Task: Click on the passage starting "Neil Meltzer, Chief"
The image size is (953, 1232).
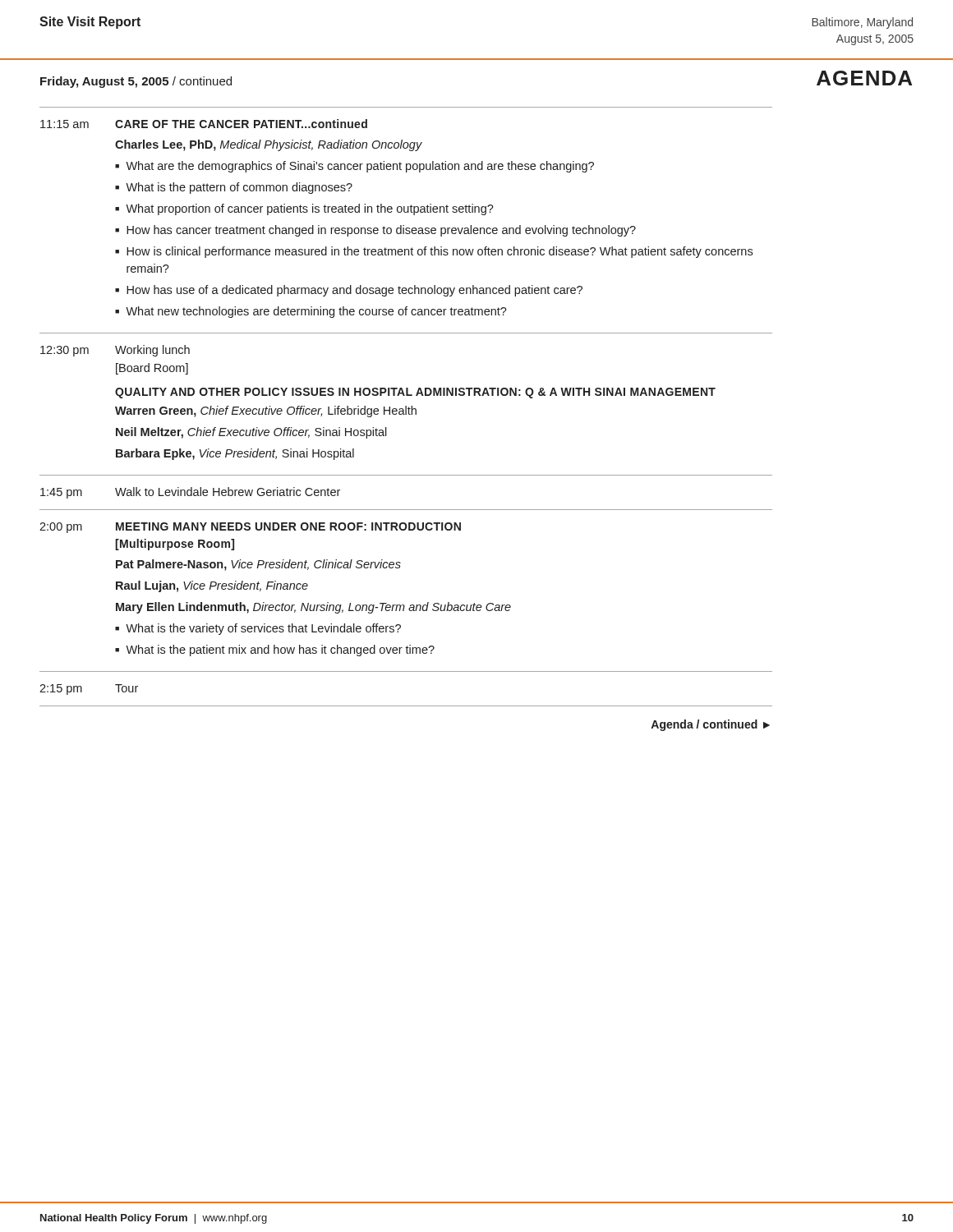Action: click(251, 432)
